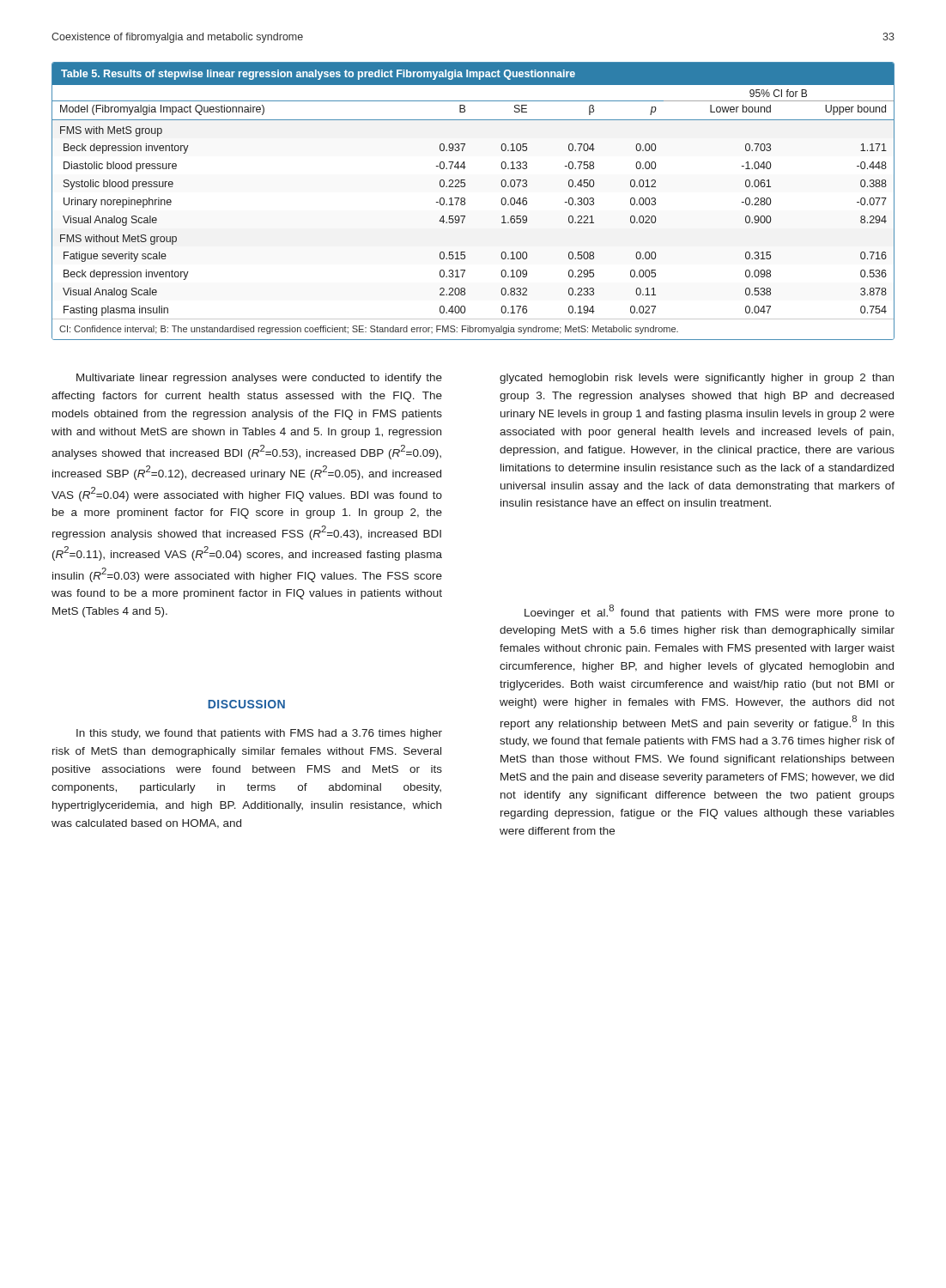Point to the passage starting "glycated hemoglobin risk levels"
946x1288 pixels.
697,441
